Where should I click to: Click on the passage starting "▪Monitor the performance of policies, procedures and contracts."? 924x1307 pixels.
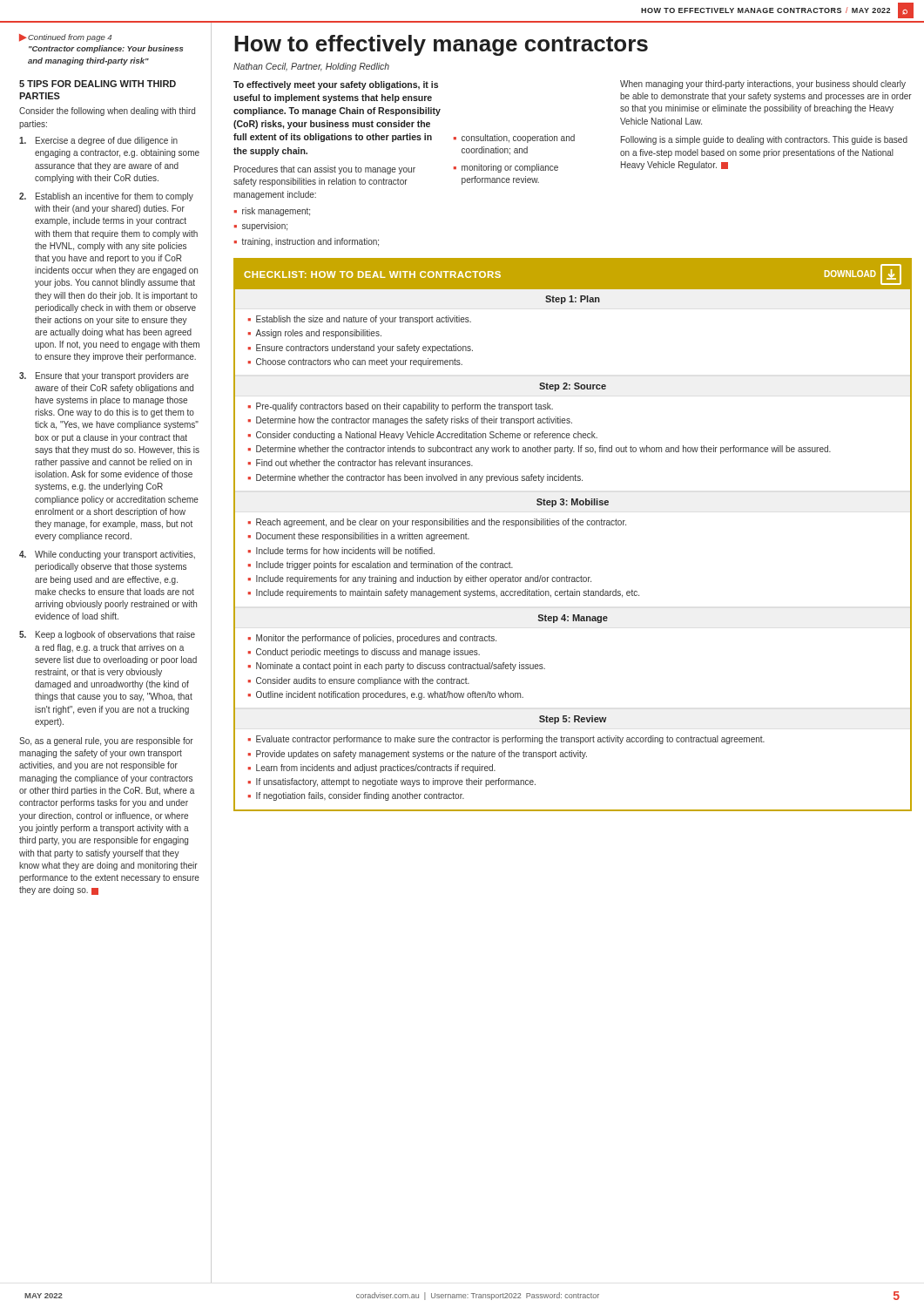point(372,639)
